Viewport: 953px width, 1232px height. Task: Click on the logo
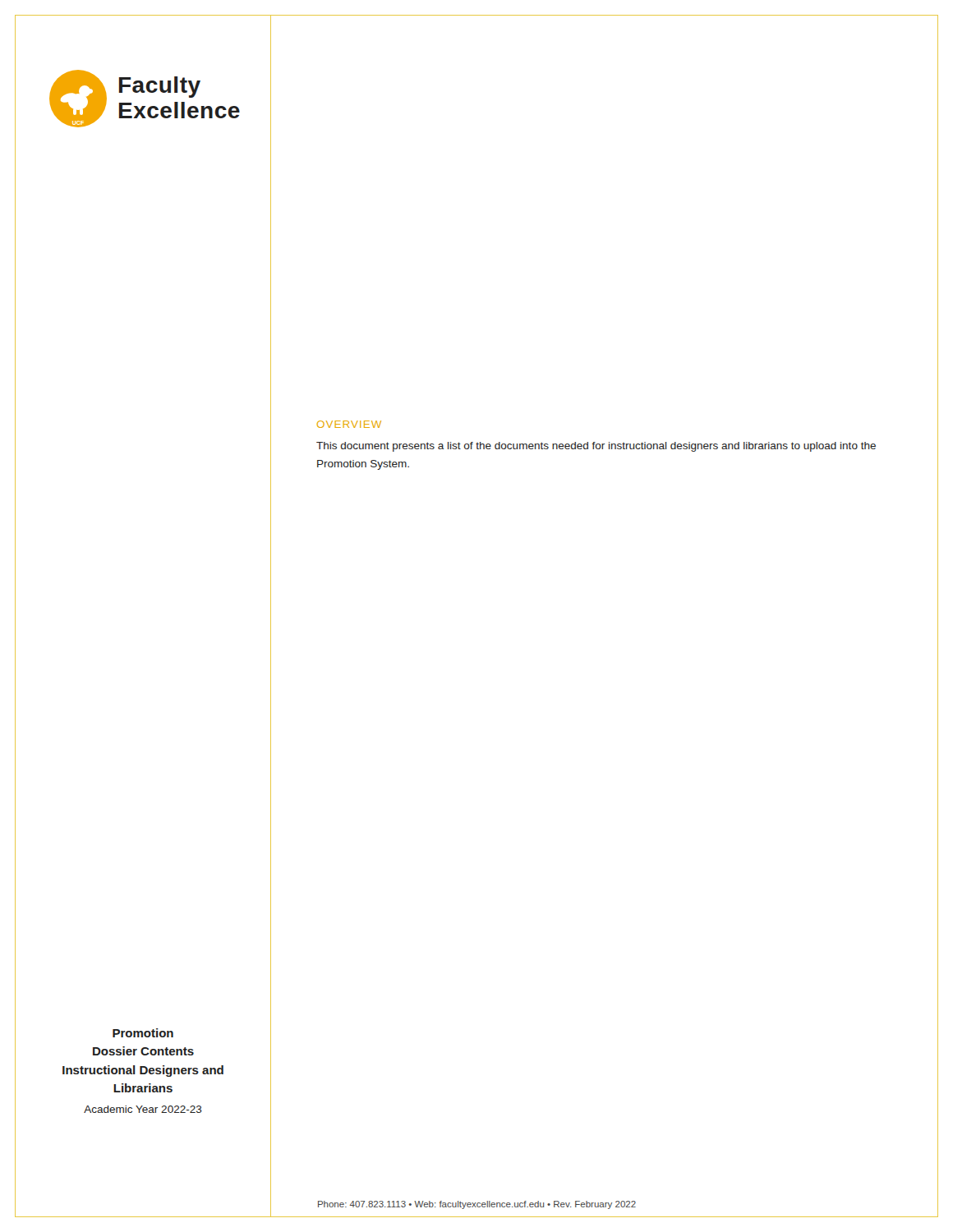pos(145,99)
